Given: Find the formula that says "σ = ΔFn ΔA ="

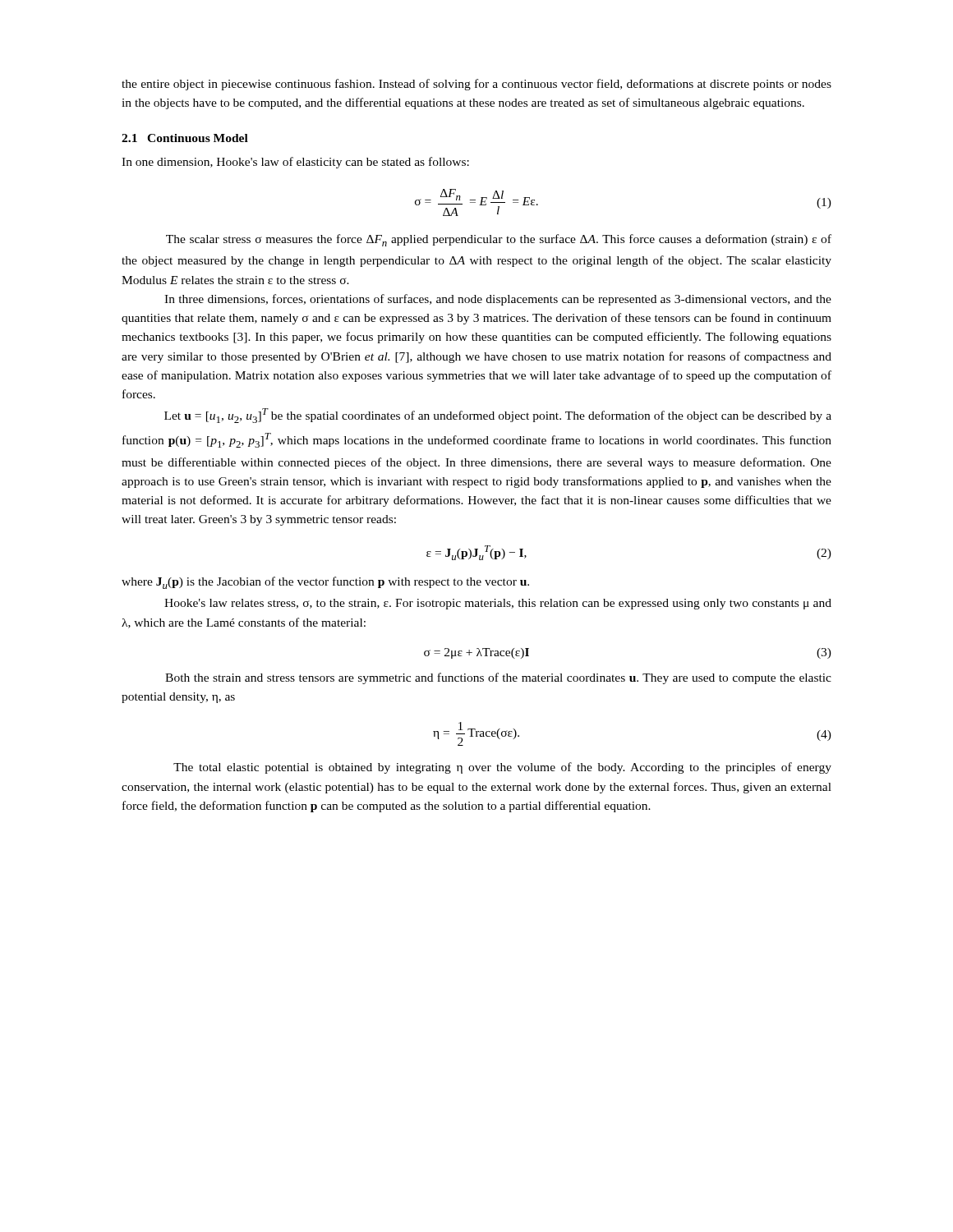Looking at the screenshot, I should [x=497, y=202].
